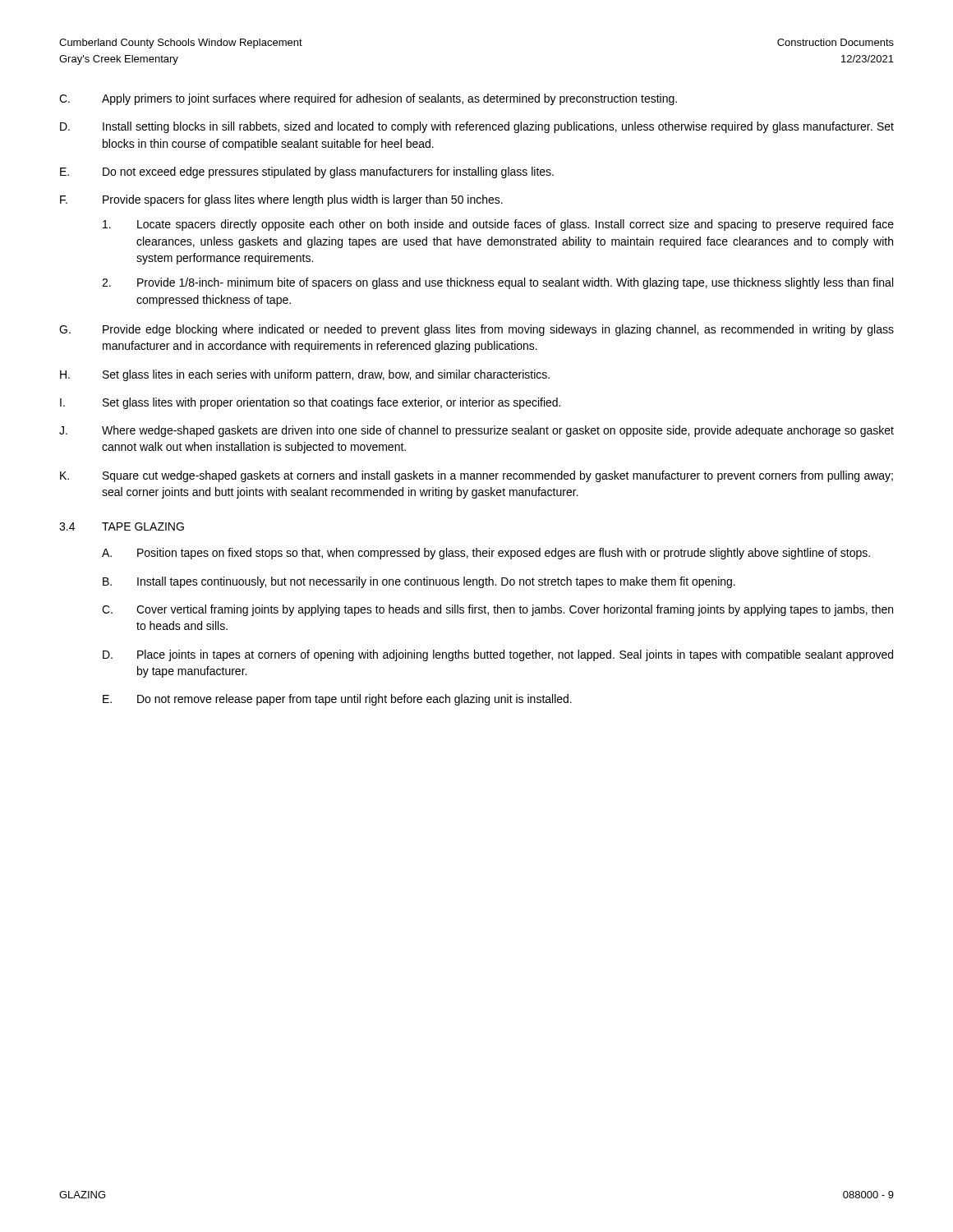Screen dimensions: 1232x953
Task: Select the list item containing "H. Set glass lites"
Action: point(476,374)
